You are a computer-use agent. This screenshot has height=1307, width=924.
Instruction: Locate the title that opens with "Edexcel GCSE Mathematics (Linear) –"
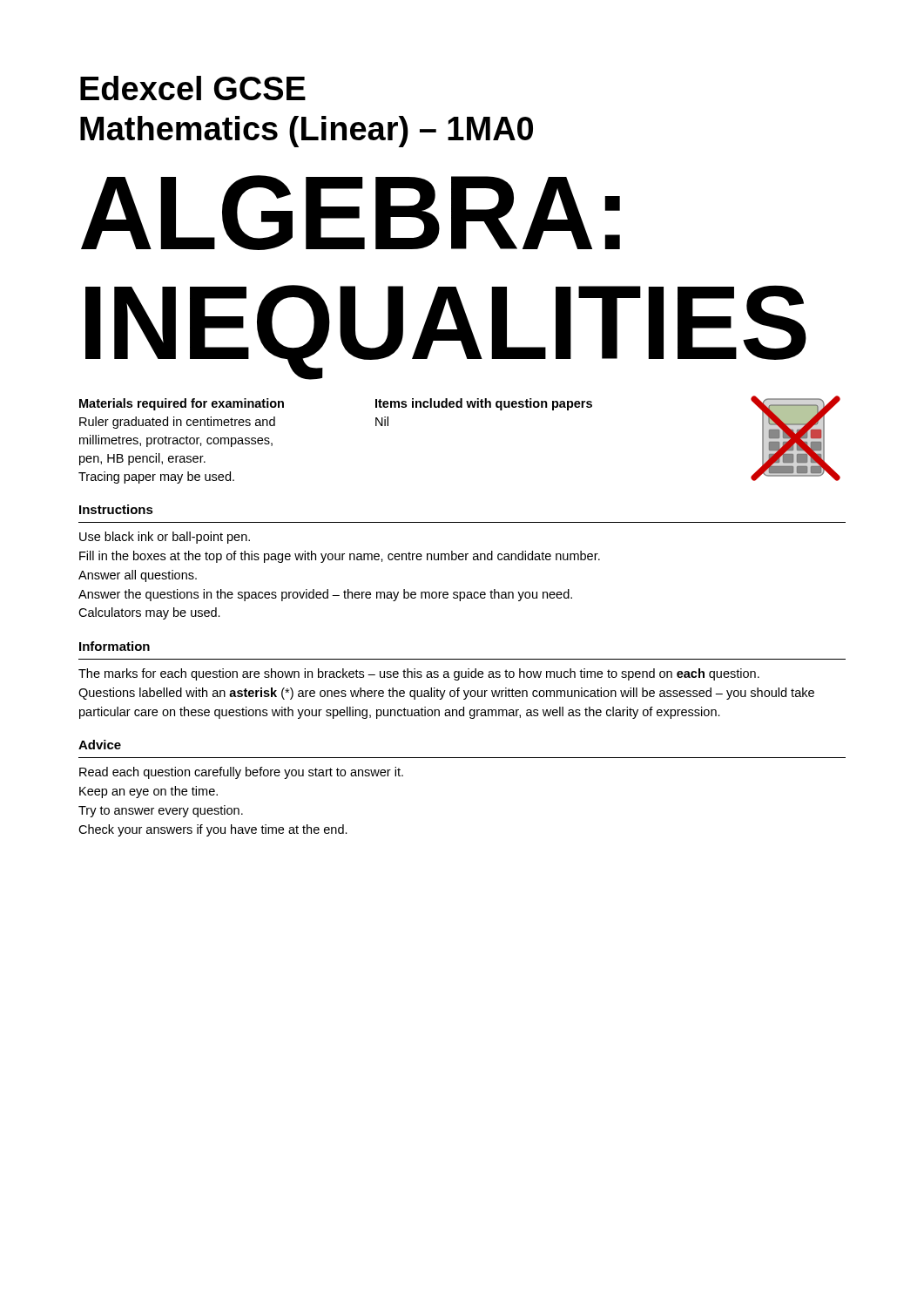coord(462,109)
